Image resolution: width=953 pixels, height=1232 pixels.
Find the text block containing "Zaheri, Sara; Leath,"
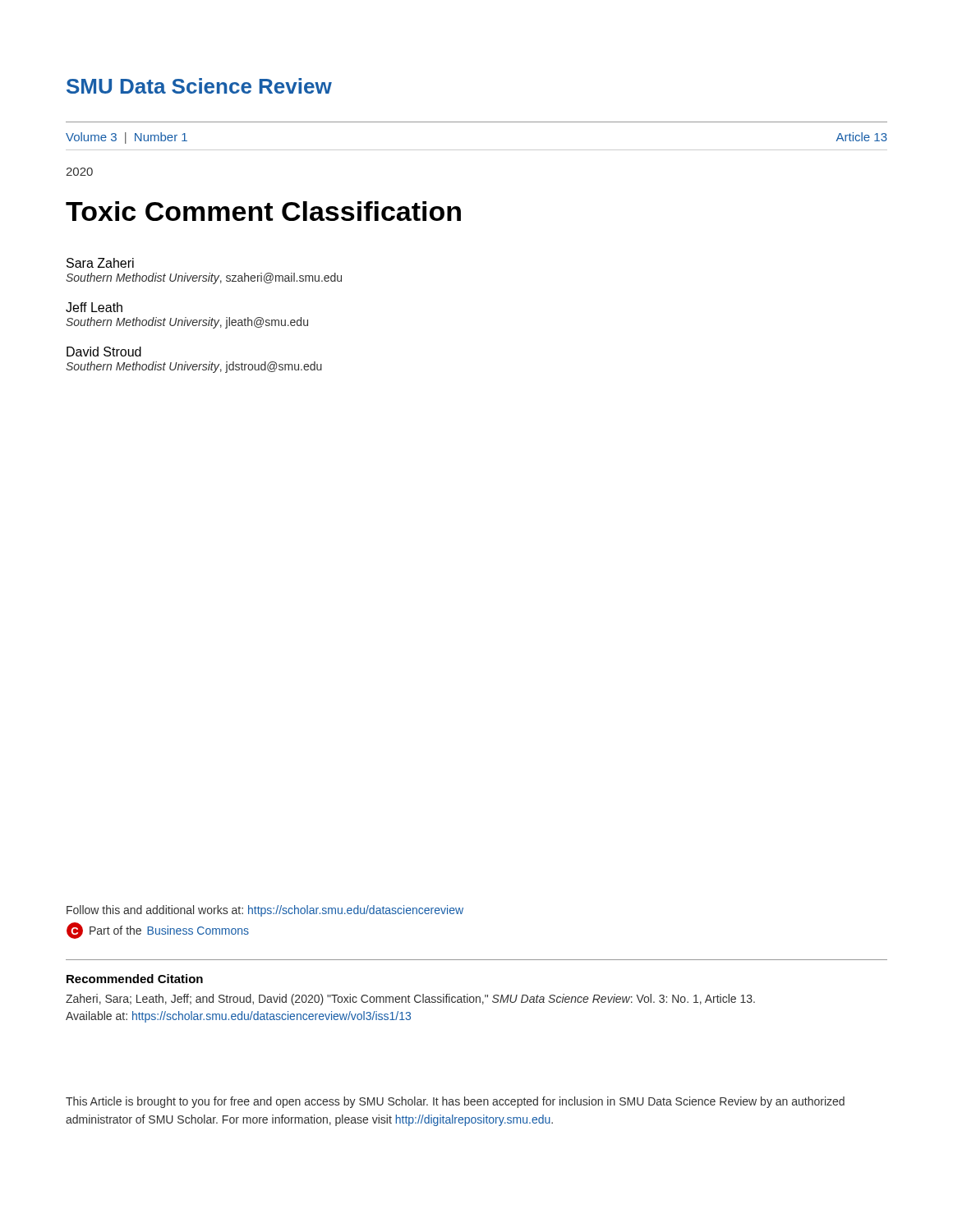411,1007
